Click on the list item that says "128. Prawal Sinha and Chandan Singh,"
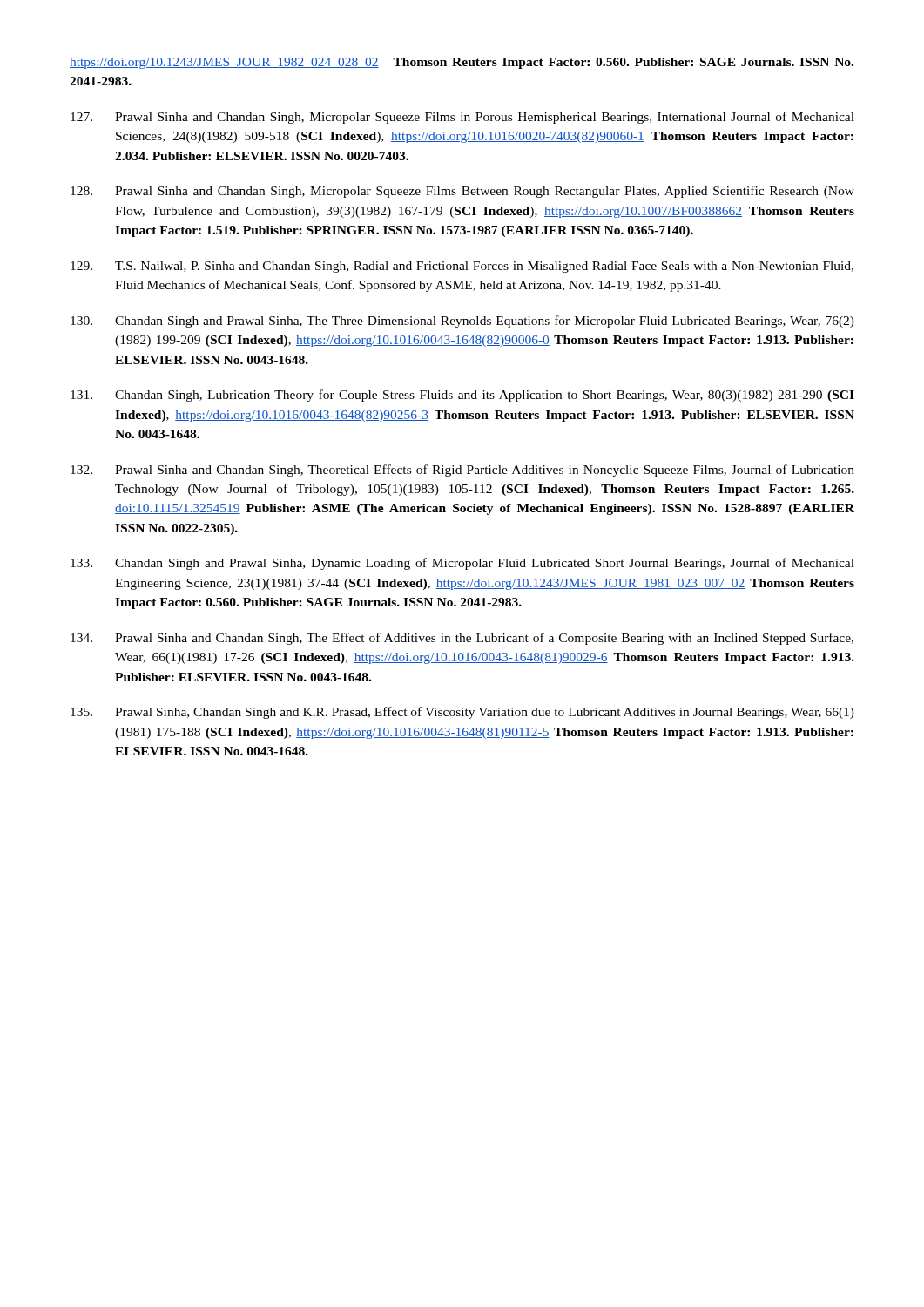Screen dimensions: 1307x924 (462, 211)
